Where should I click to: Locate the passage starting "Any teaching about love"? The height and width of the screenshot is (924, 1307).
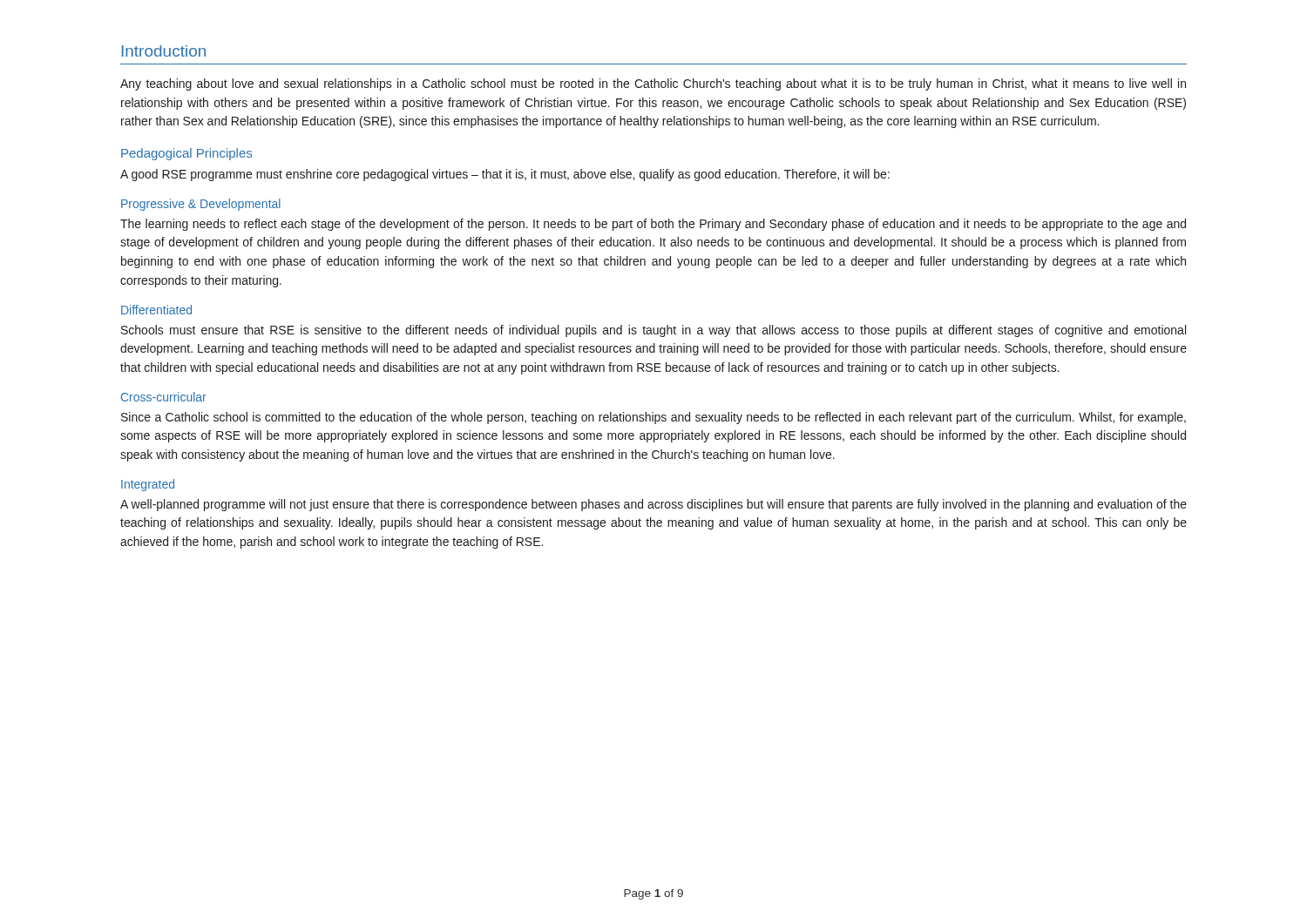[654, 103]
